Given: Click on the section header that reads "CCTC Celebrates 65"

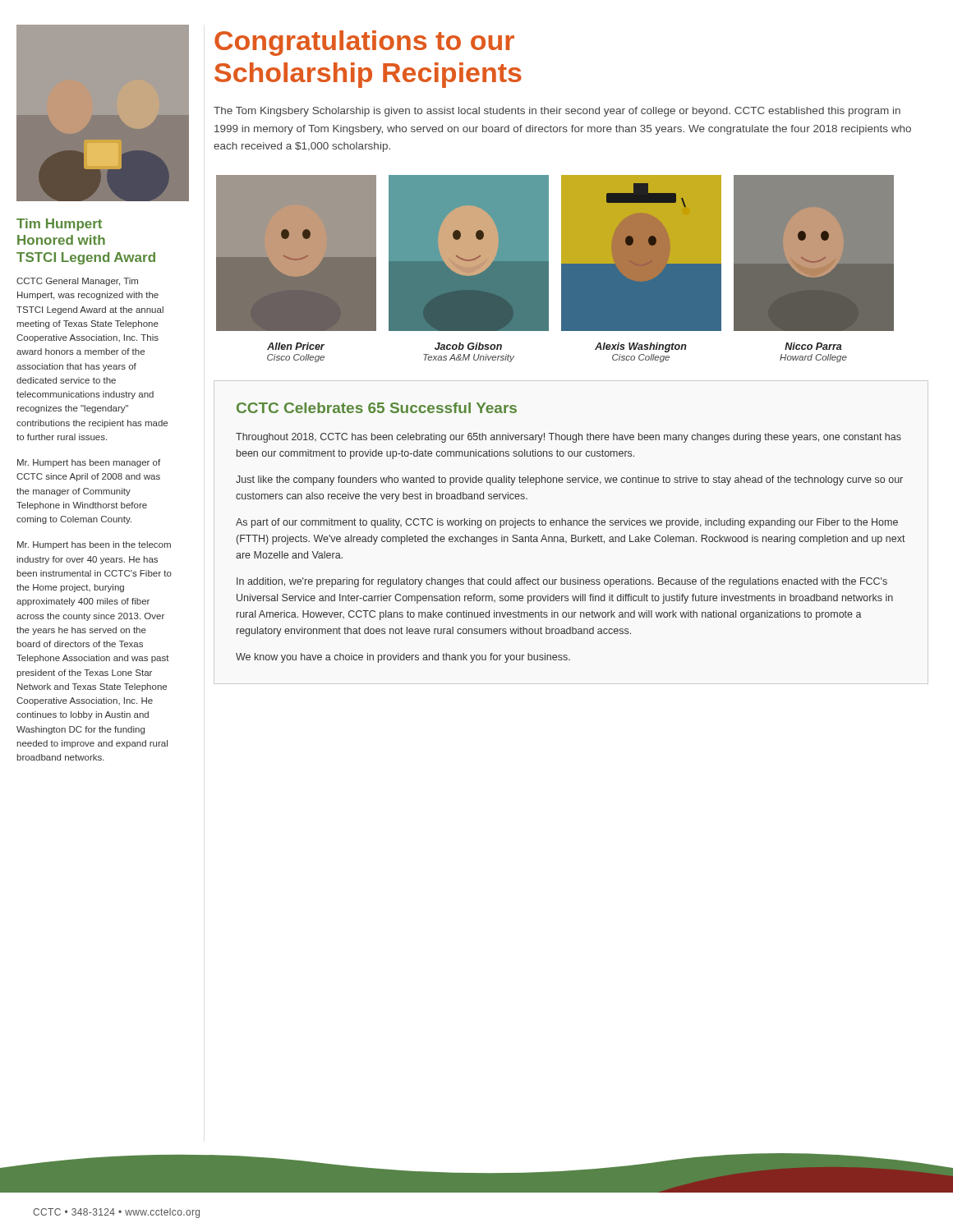Looking at the screenshot, I should tap(377, 408).
